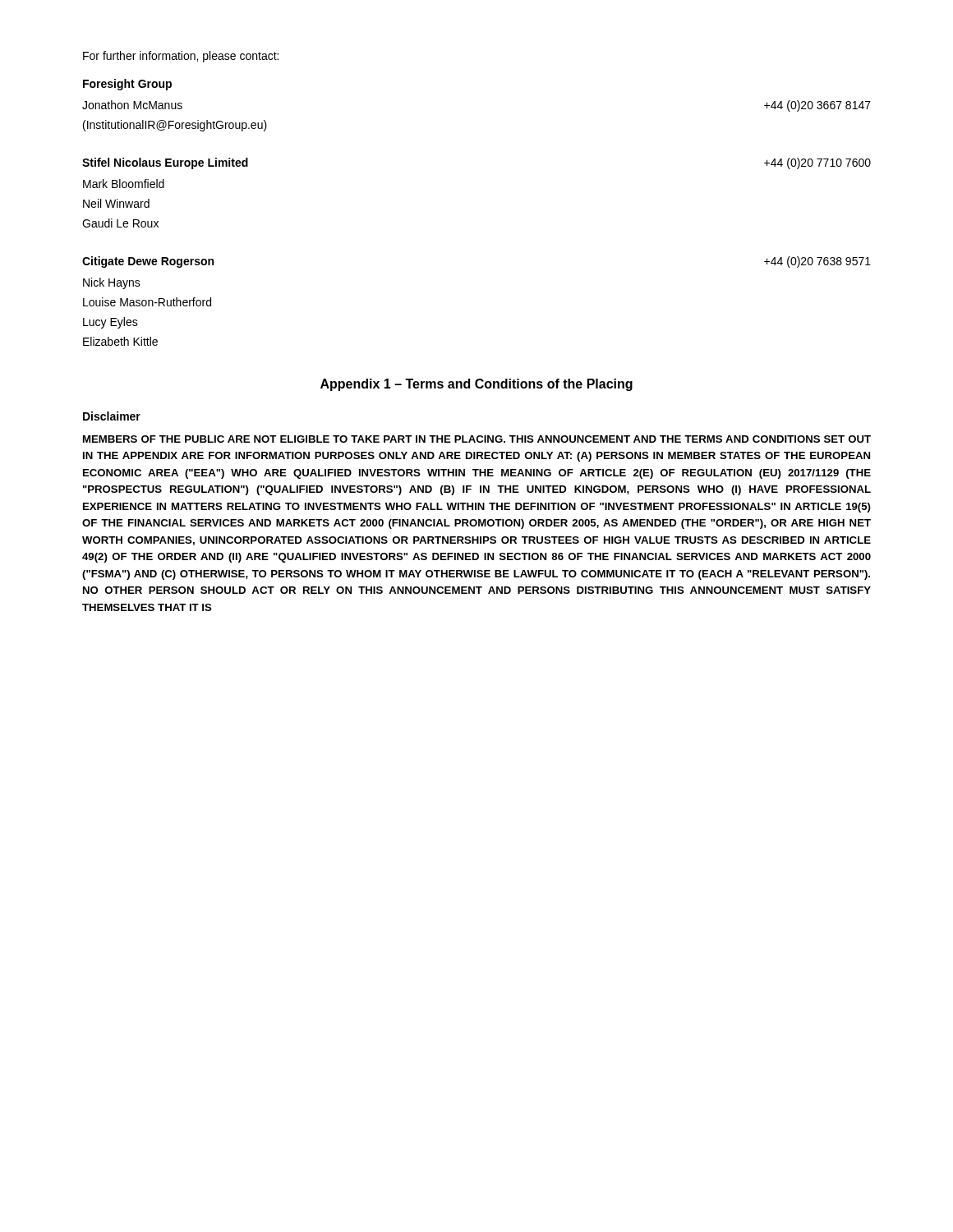The width and height of the screenshot is (953, 1232).
Task: Point to "Elizabeth Kittle"
Action: click(120, 342)
